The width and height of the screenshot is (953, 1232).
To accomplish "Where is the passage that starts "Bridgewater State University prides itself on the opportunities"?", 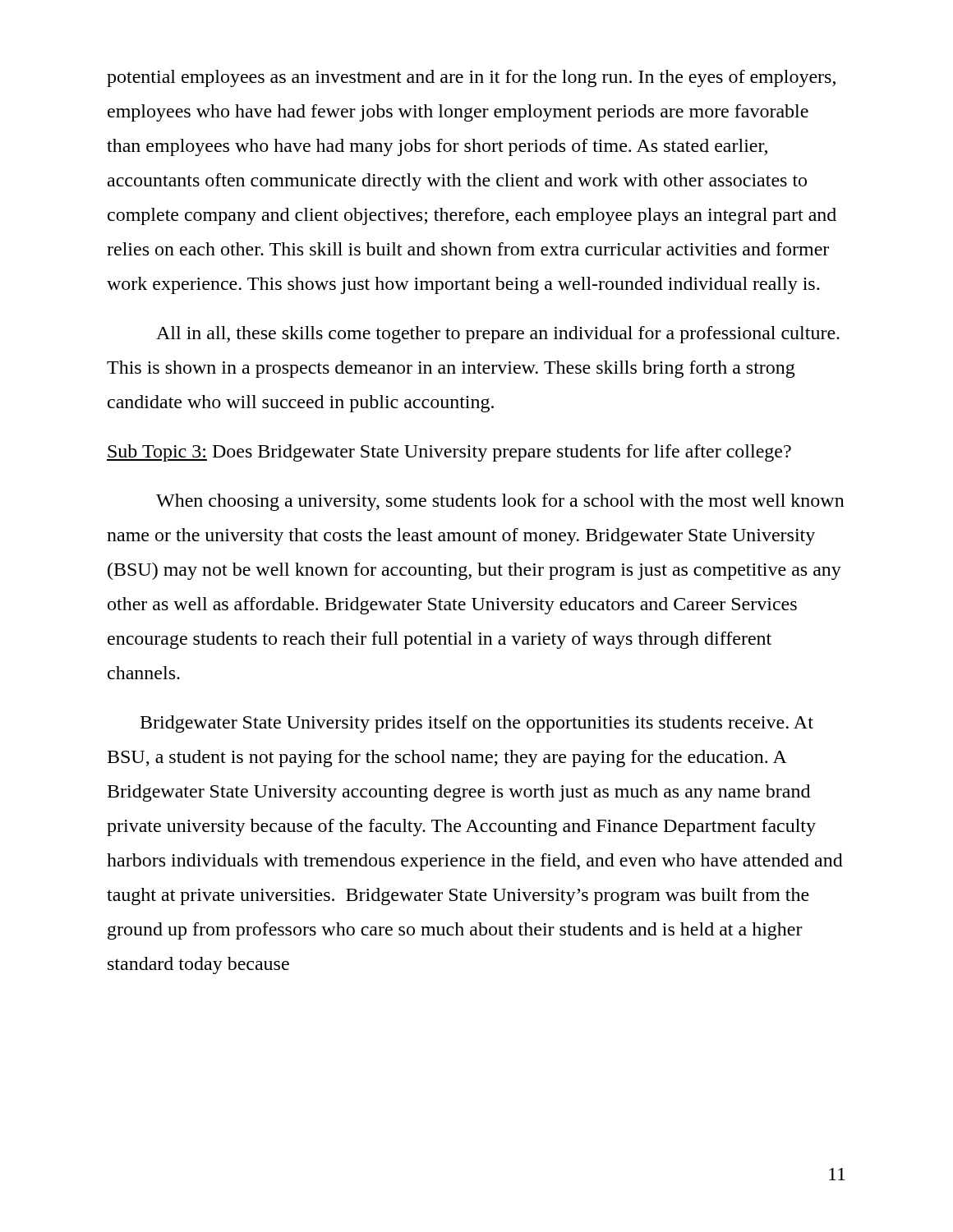I will (x=476, y=843).
